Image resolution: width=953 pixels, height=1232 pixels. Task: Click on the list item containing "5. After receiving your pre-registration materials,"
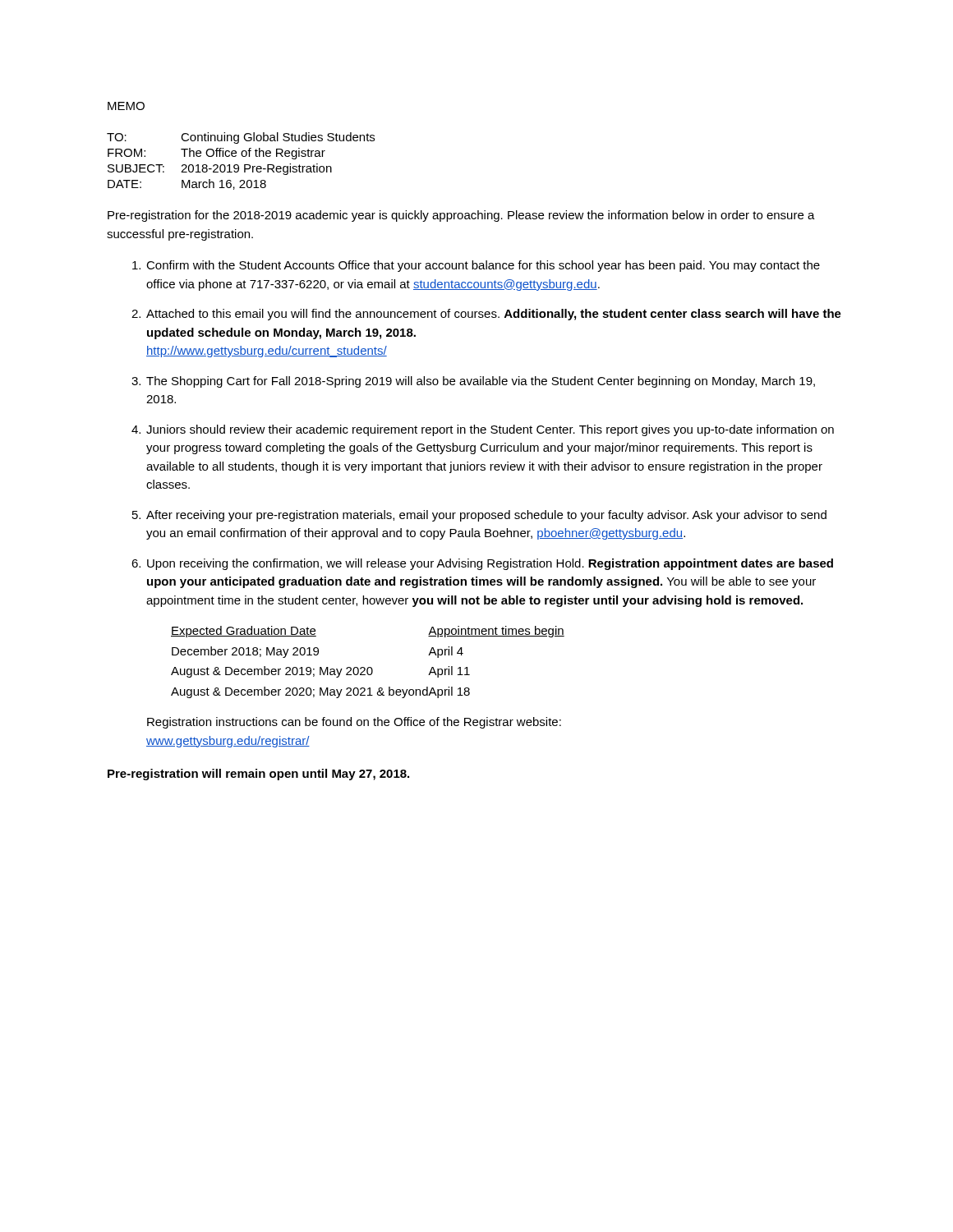[x=476, y=524]
